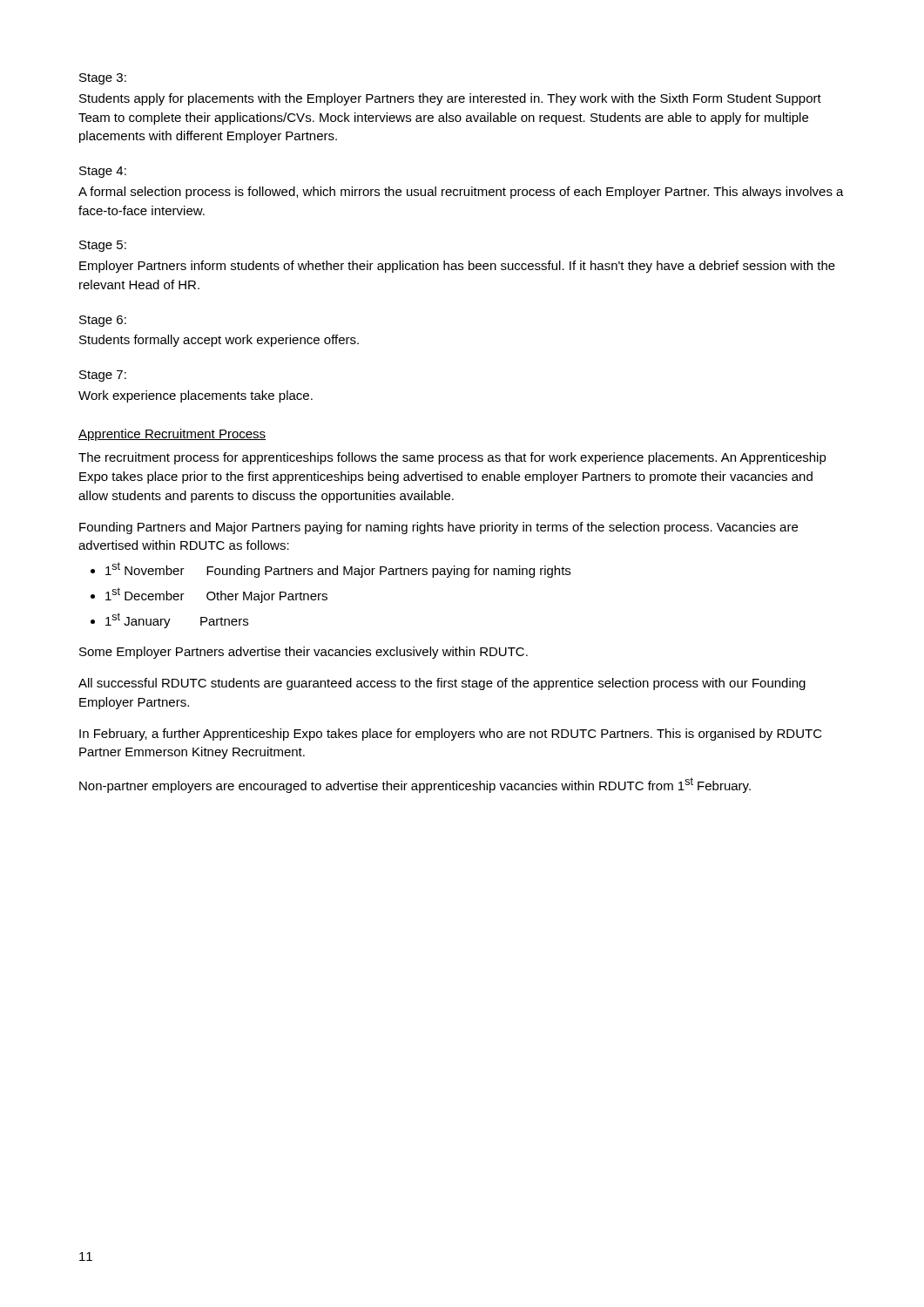Screen dimensions: 1307x924
Task: Where is the passage that starts "1st November Founding Partners"?
Action: 462,569
